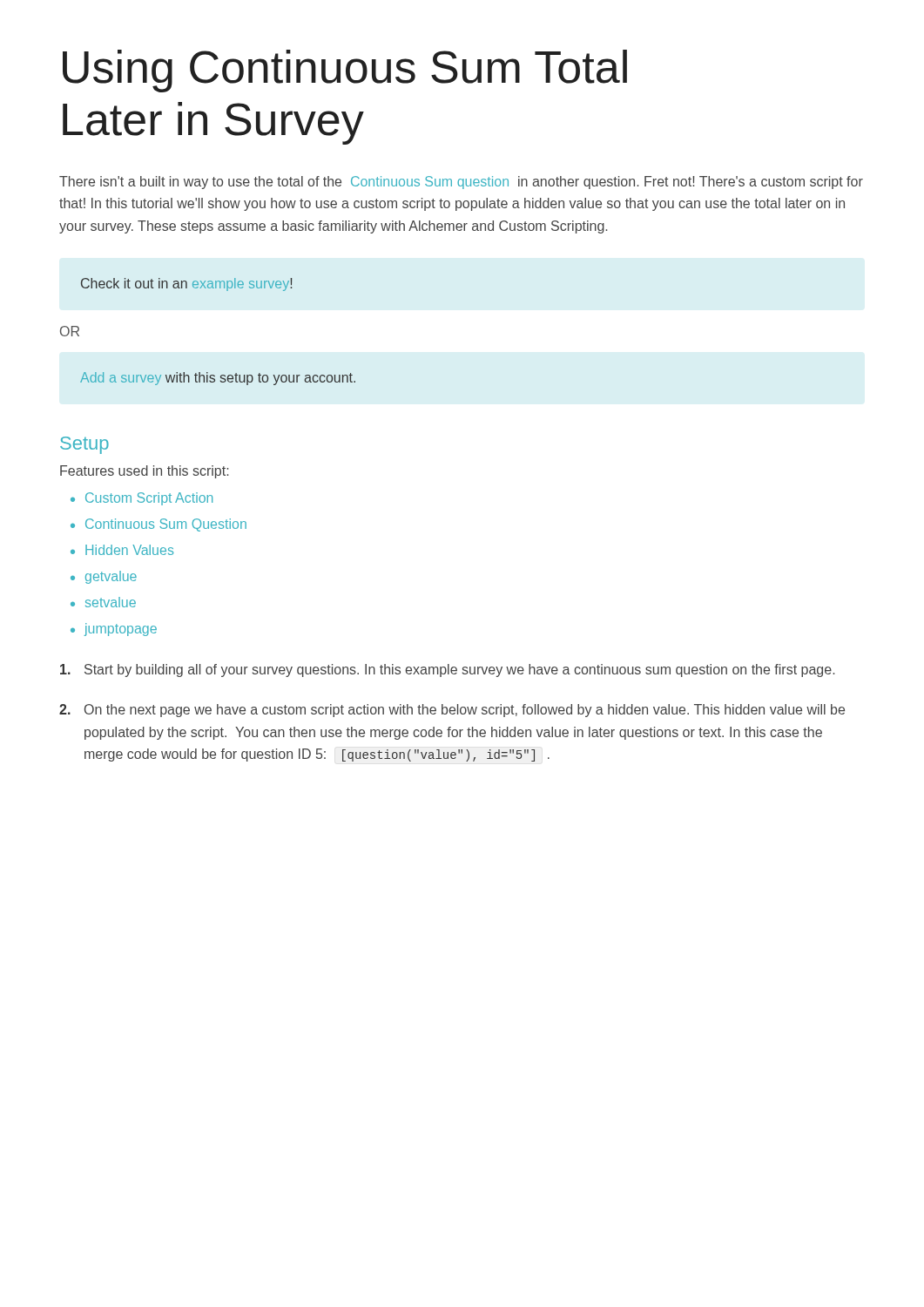Point to the block beginning "2. On the next page we have"
924x1307 pixels.
point(462,732)
